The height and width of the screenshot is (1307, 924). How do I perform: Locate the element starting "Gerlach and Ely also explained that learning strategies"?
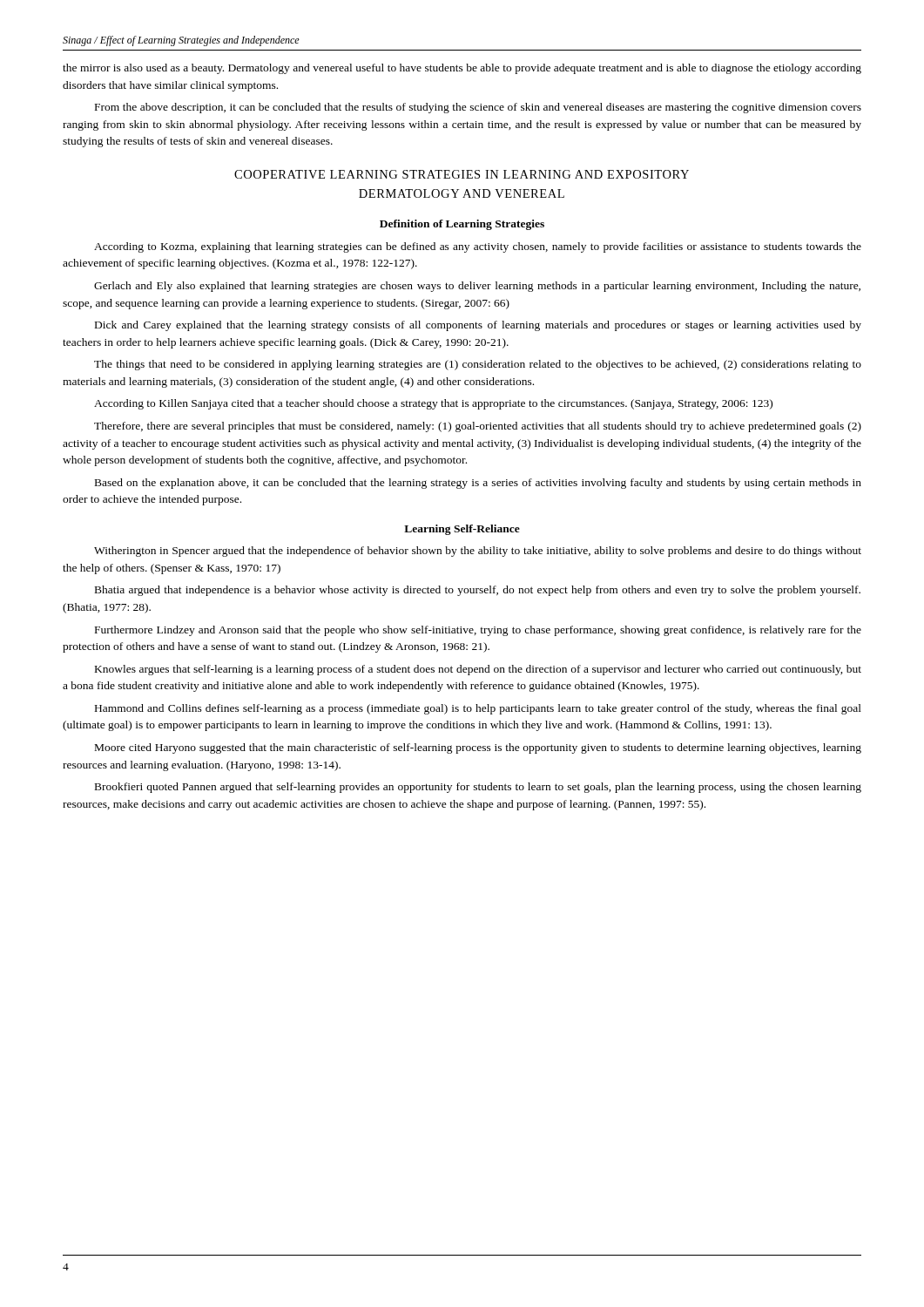(x=462, y=294)
